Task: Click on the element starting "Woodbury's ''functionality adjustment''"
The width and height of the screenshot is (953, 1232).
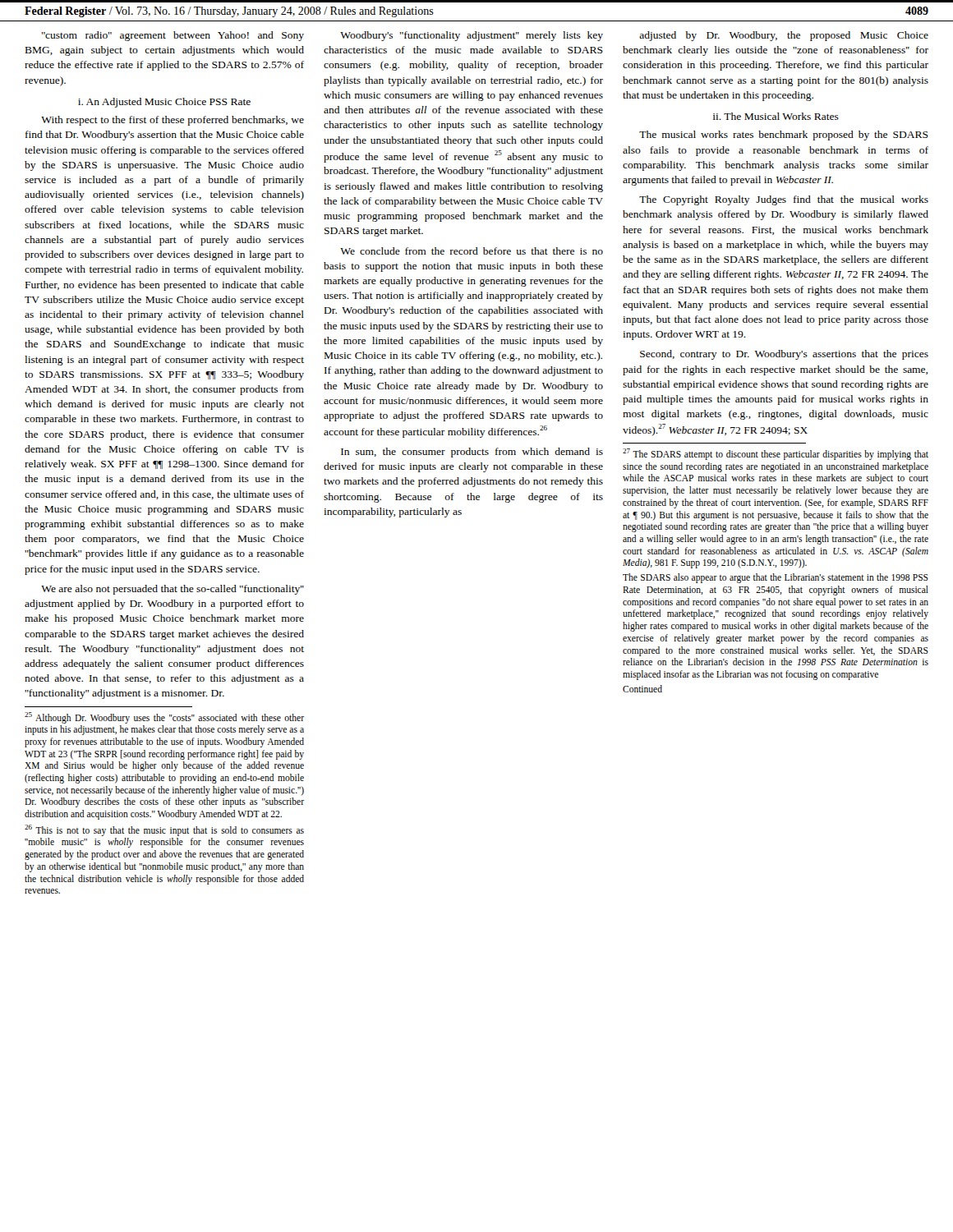Action: tap(463, 274)
